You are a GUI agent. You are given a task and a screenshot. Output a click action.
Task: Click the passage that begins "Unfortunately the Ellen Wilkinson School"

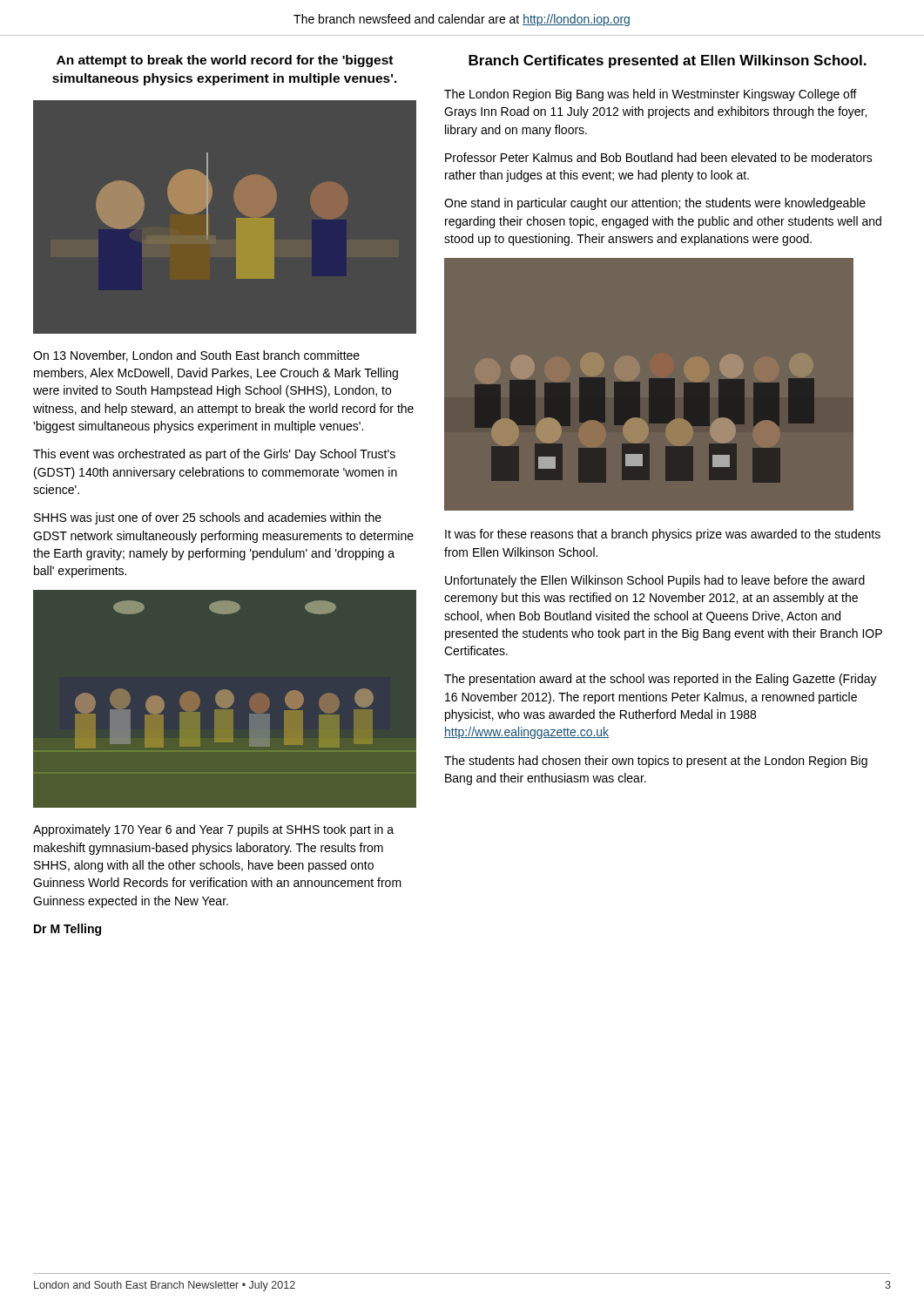(x=668, y=616)
